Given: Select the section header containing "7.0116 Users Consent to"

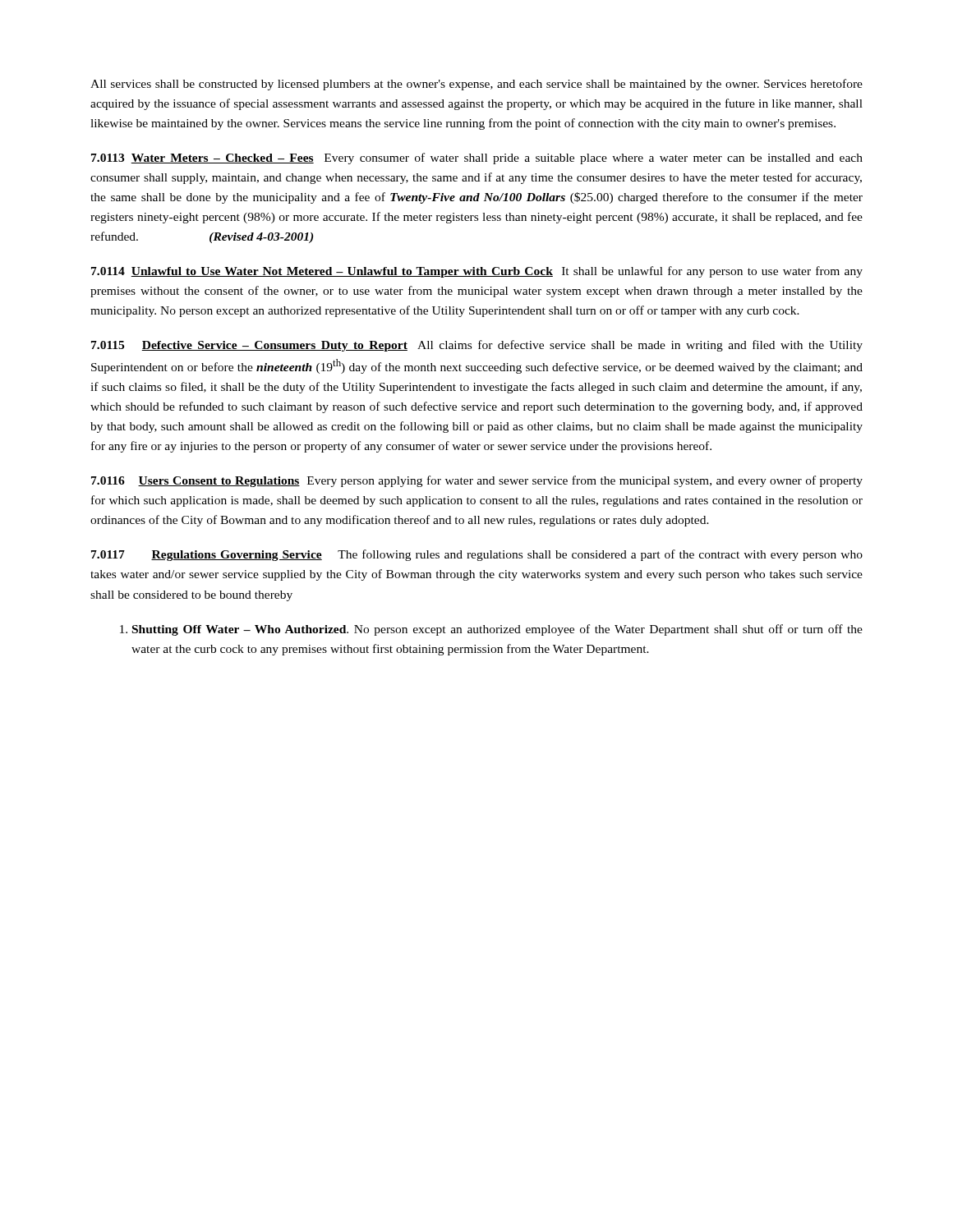Looking at the screenshot, I should pyautogui.click(x=476, y=500).
